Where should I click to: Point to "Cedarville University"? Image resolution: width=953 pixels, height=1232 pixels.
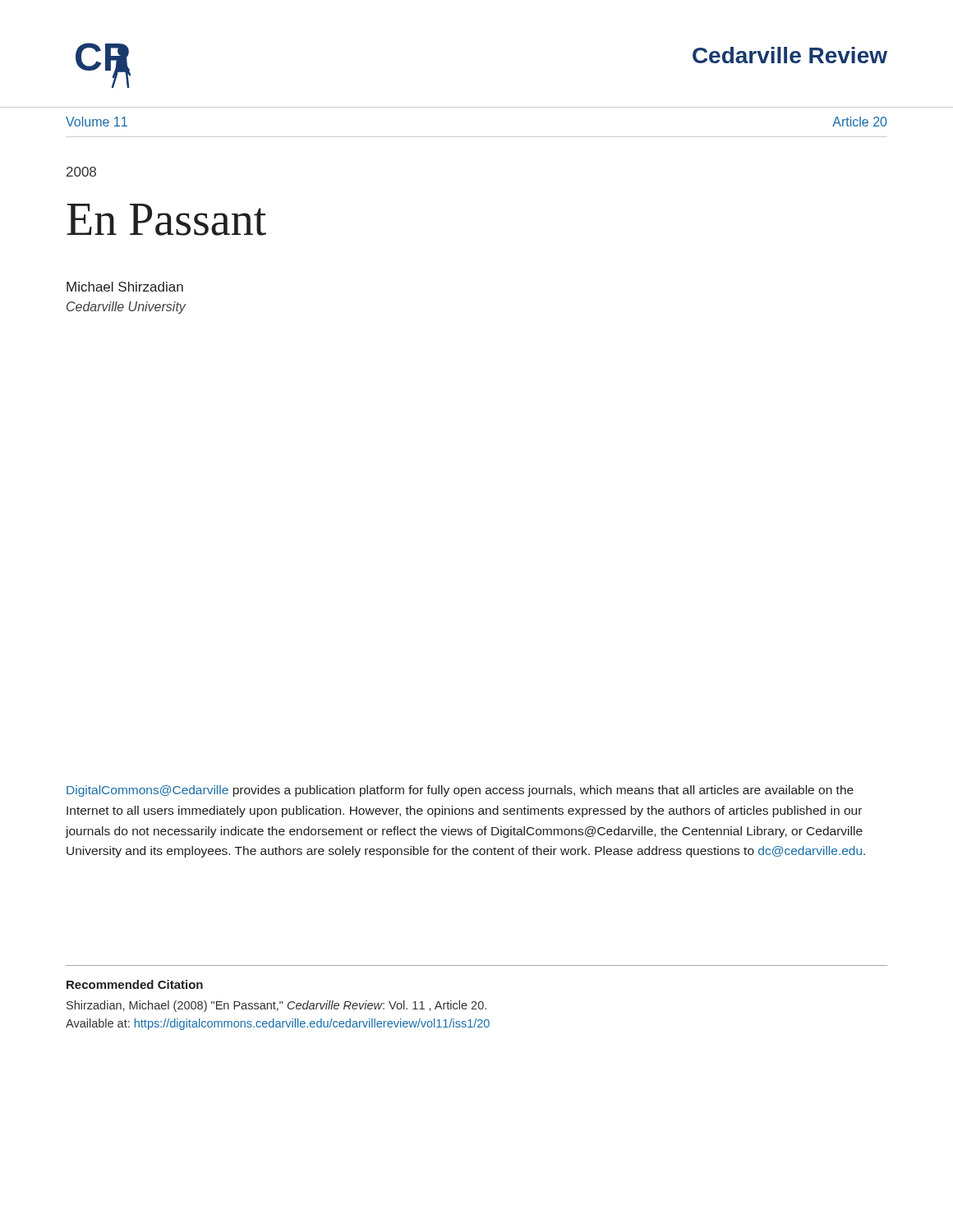point(126,307)
